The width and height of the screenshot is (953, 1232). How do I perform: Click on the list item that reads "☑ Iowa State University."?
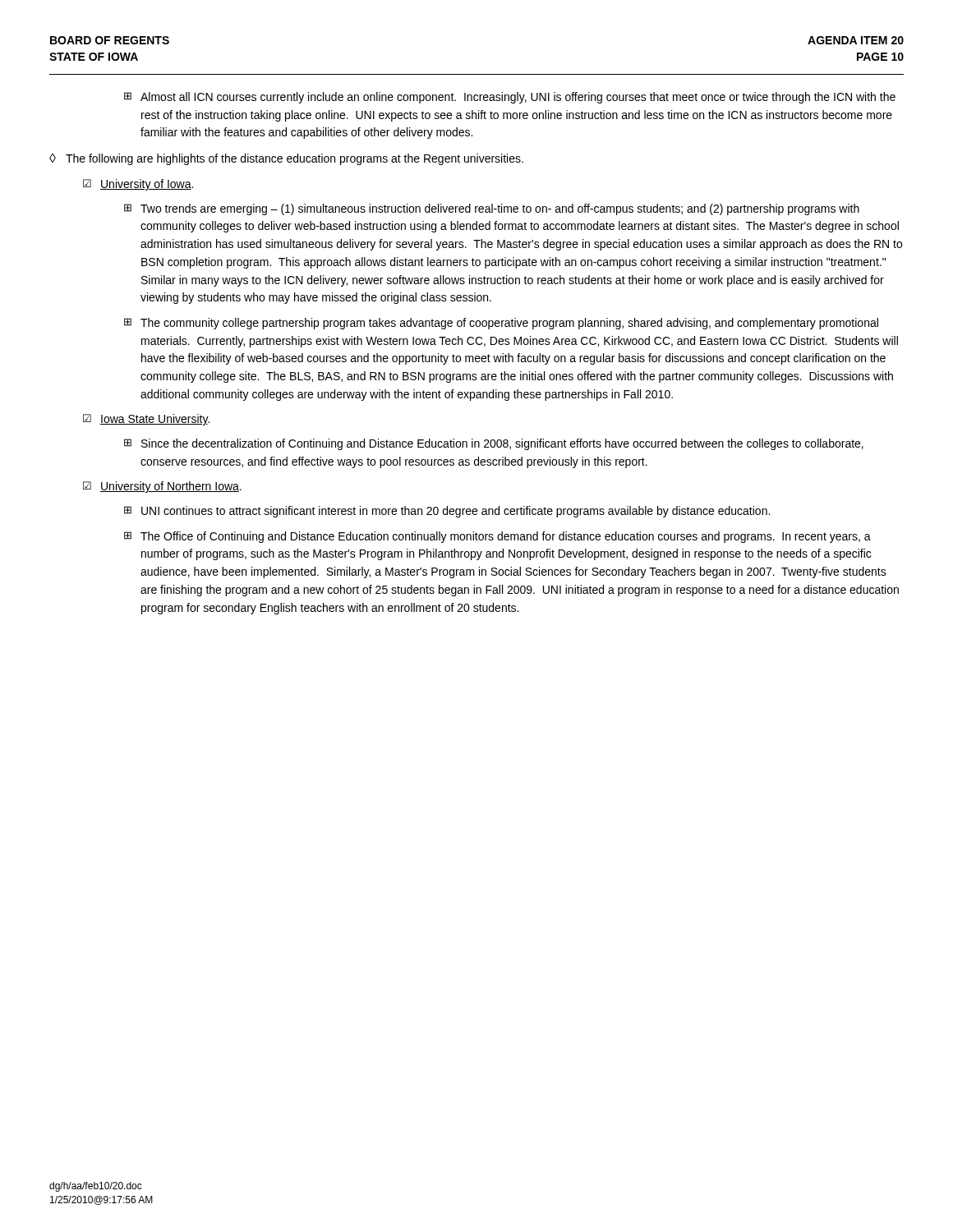click(146, 420)
